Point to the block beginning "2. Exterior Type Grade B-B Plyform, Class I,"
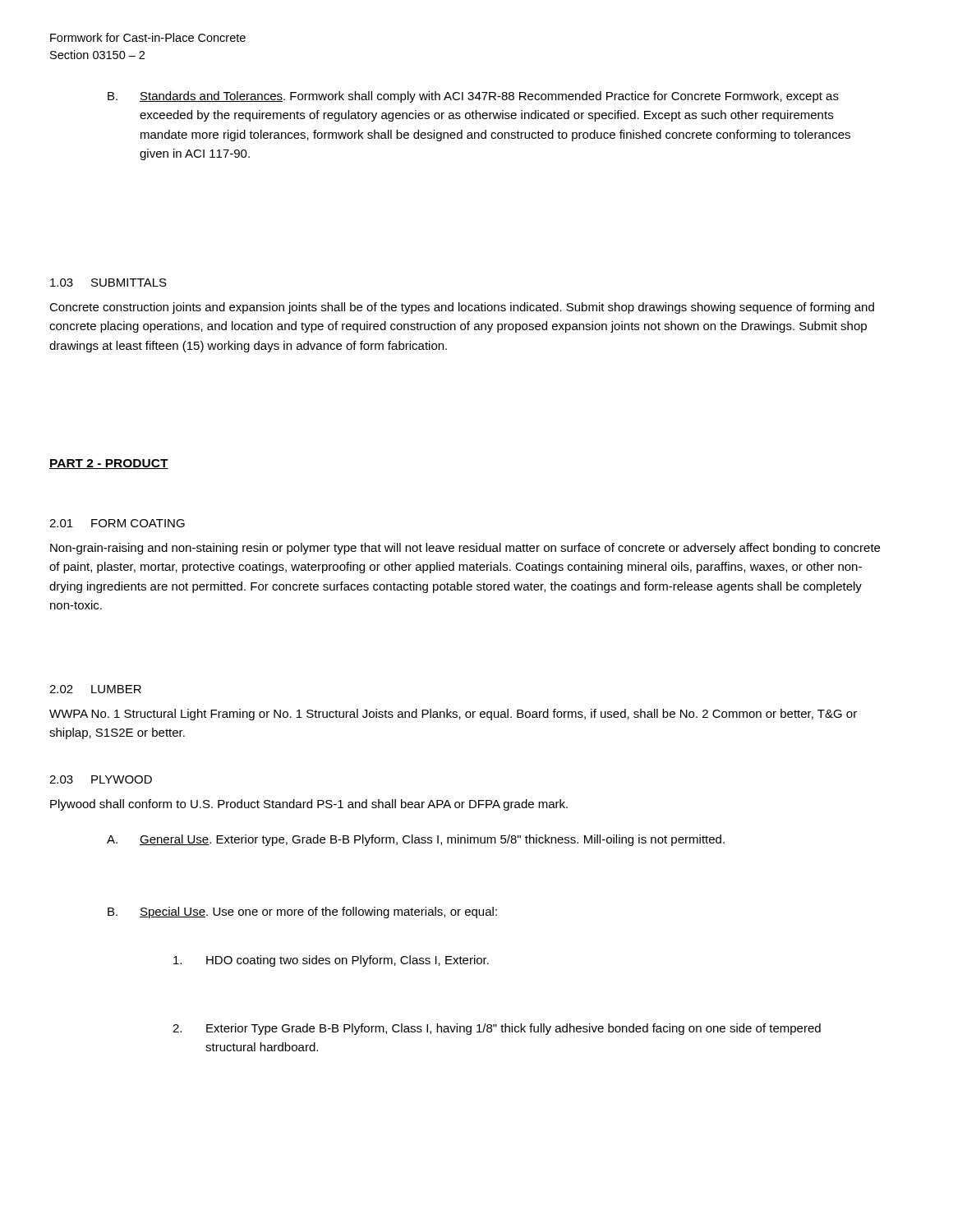The image size is (953, 1232). pos(509,1038)
